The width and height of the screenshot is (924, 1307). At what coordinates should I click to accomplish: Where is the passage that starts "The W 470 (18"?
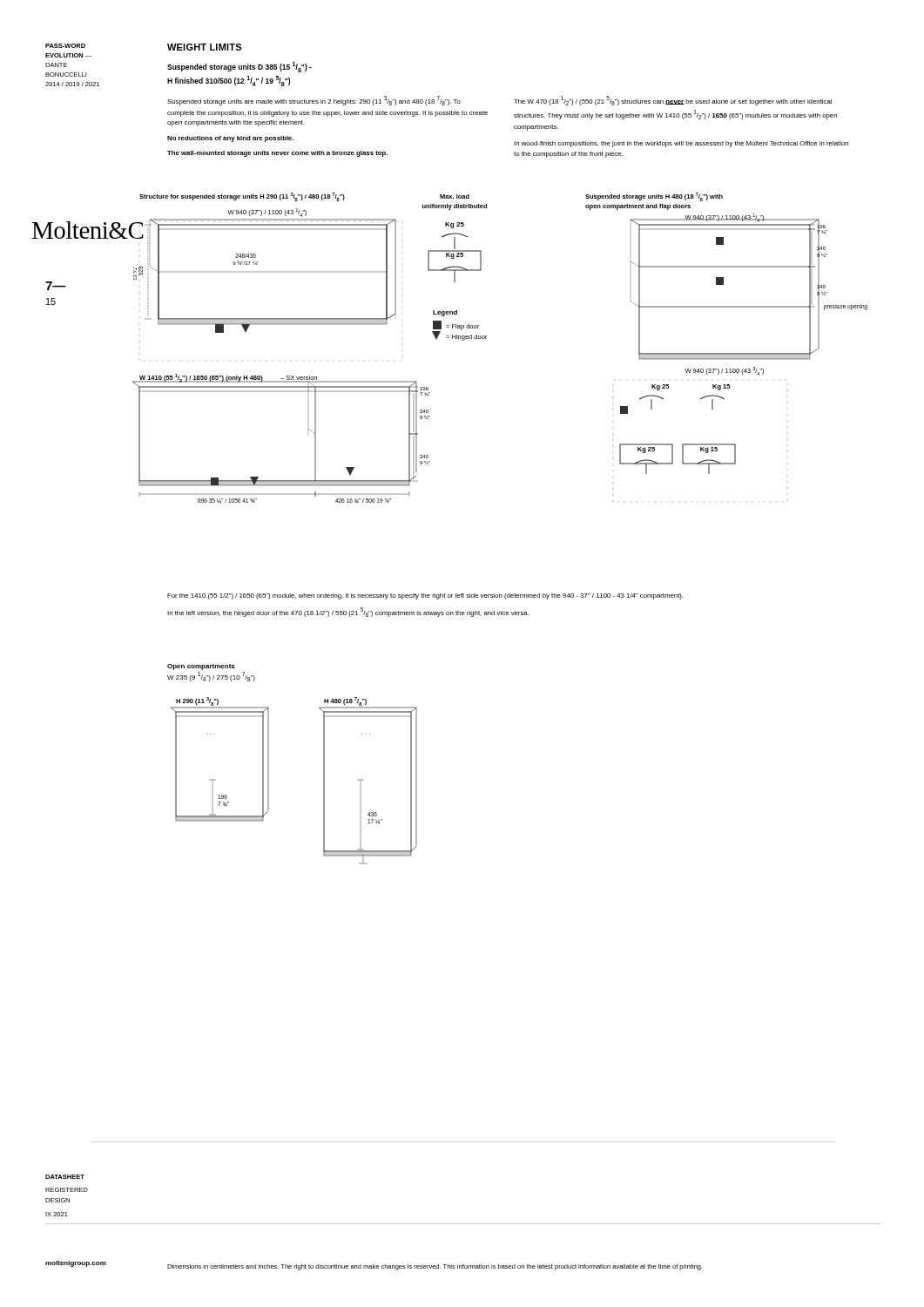pyautogui.click(x=676, y=113)
